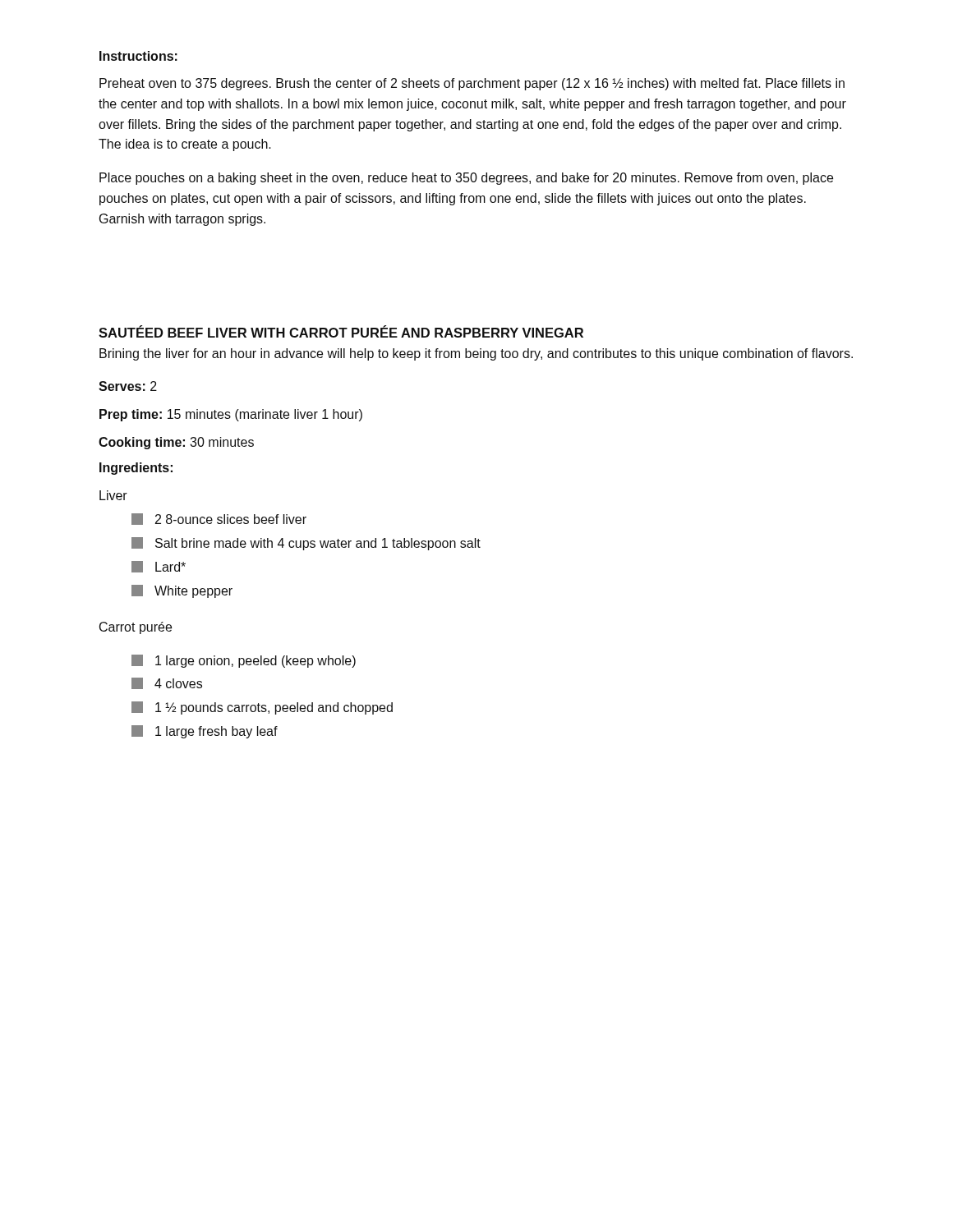Viewport: 953px width, 1232px height.
Task: Locate the list item containing "1 large fresh bay leaf"
Action: pos(204,732)
